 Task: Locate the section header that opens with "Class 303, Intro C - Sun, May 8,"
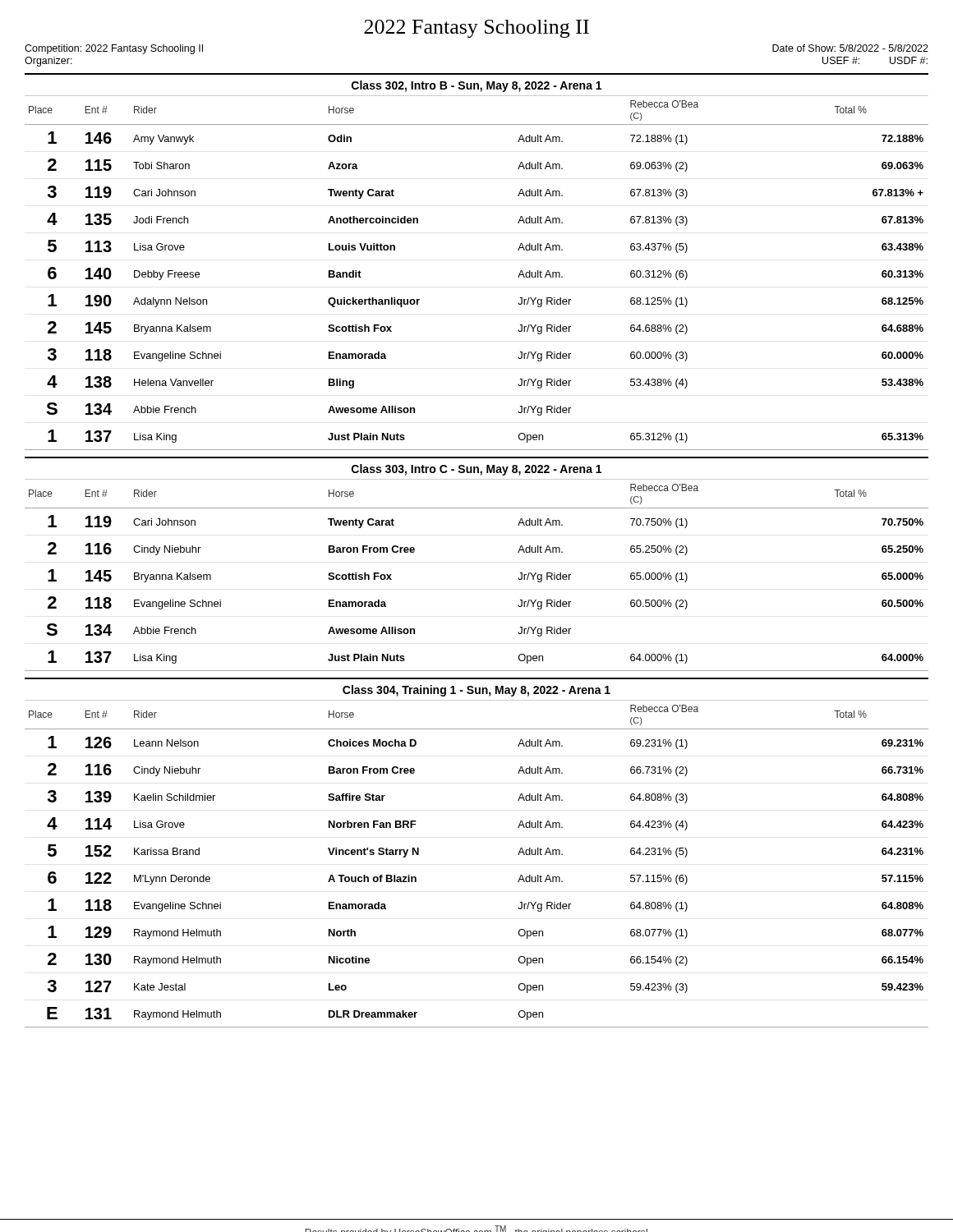[476, 469]
